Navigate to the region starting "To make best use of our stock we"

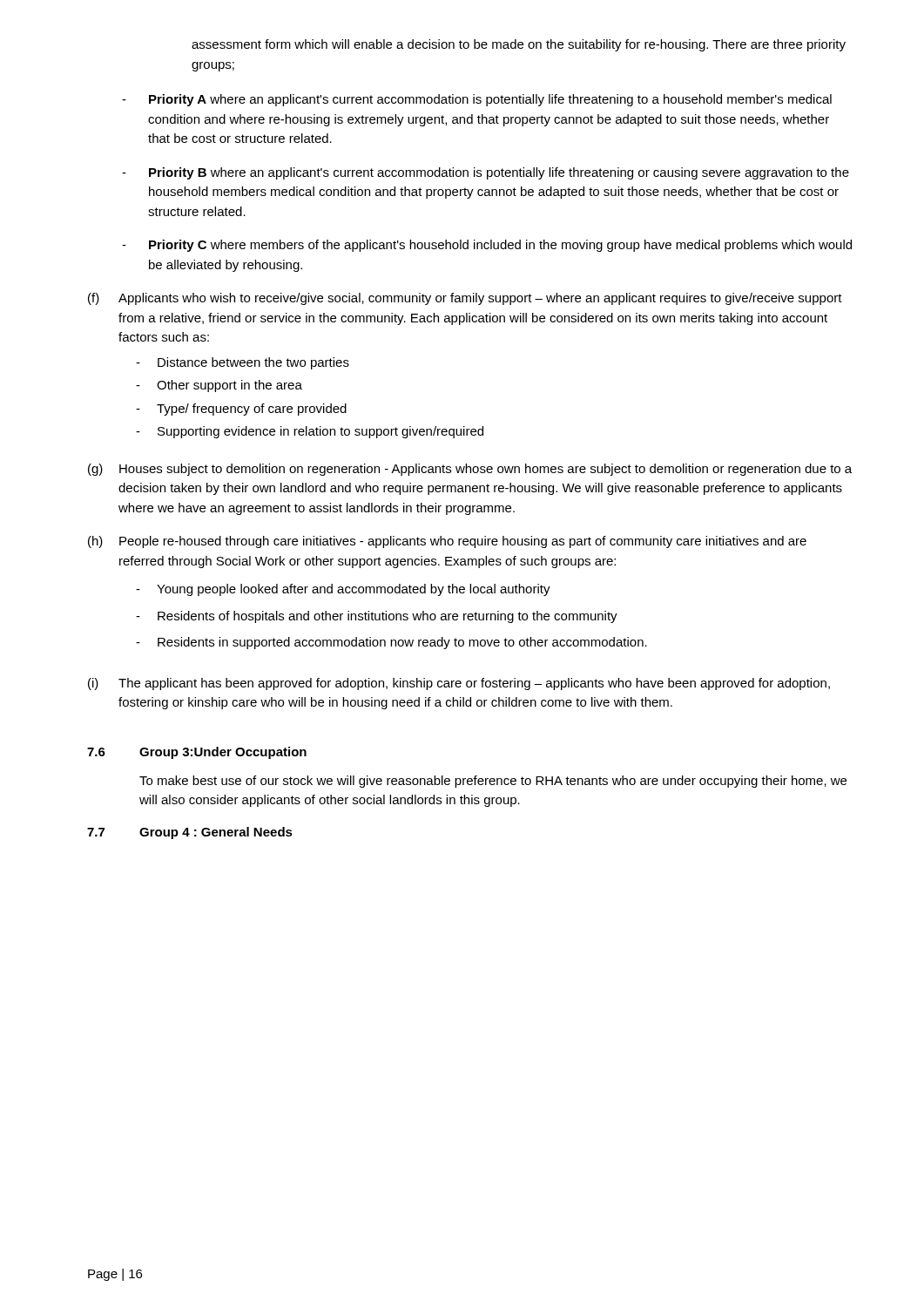coord(493,790)
